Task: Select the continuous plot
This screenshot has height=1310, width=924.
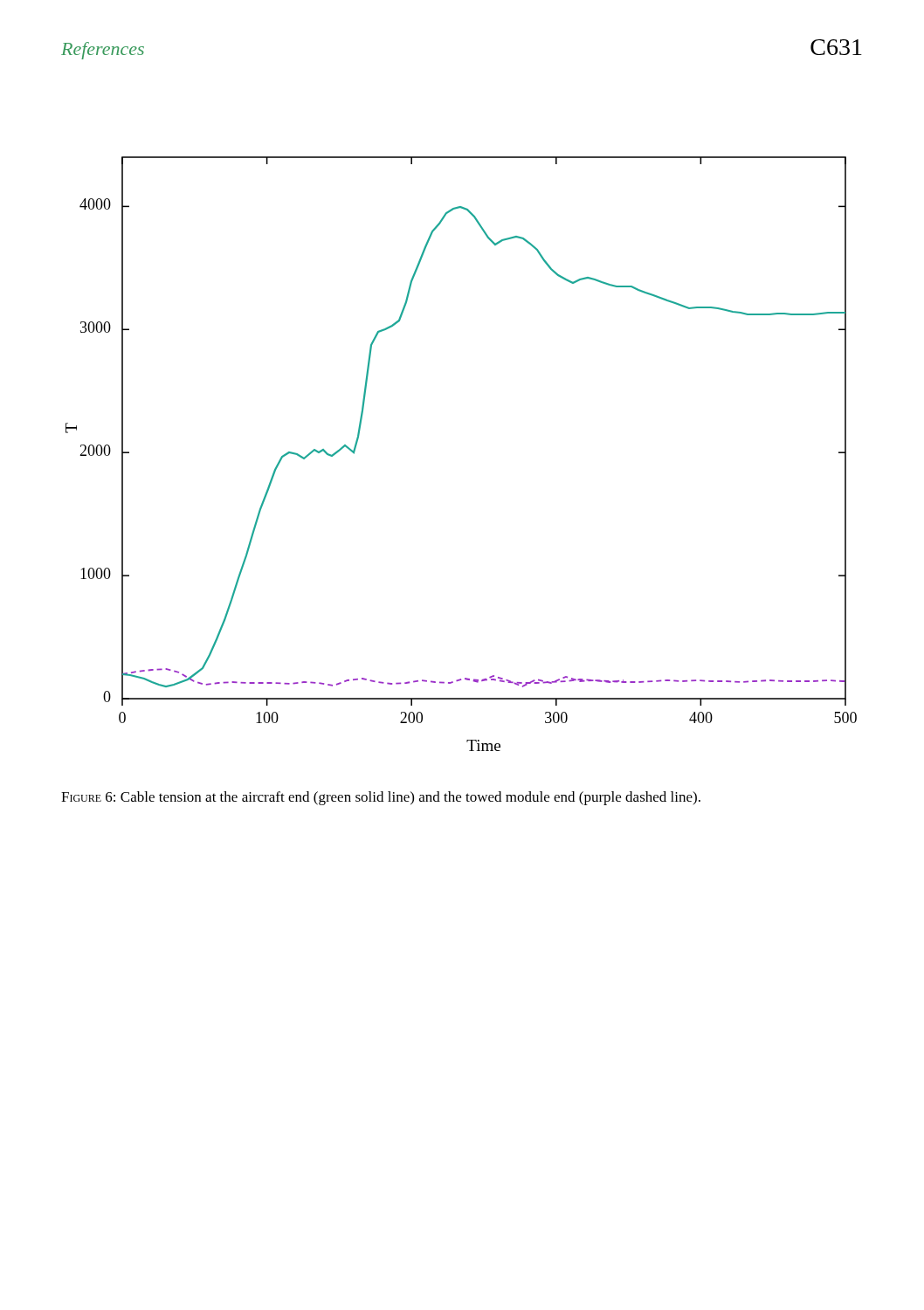Action: 462,456
